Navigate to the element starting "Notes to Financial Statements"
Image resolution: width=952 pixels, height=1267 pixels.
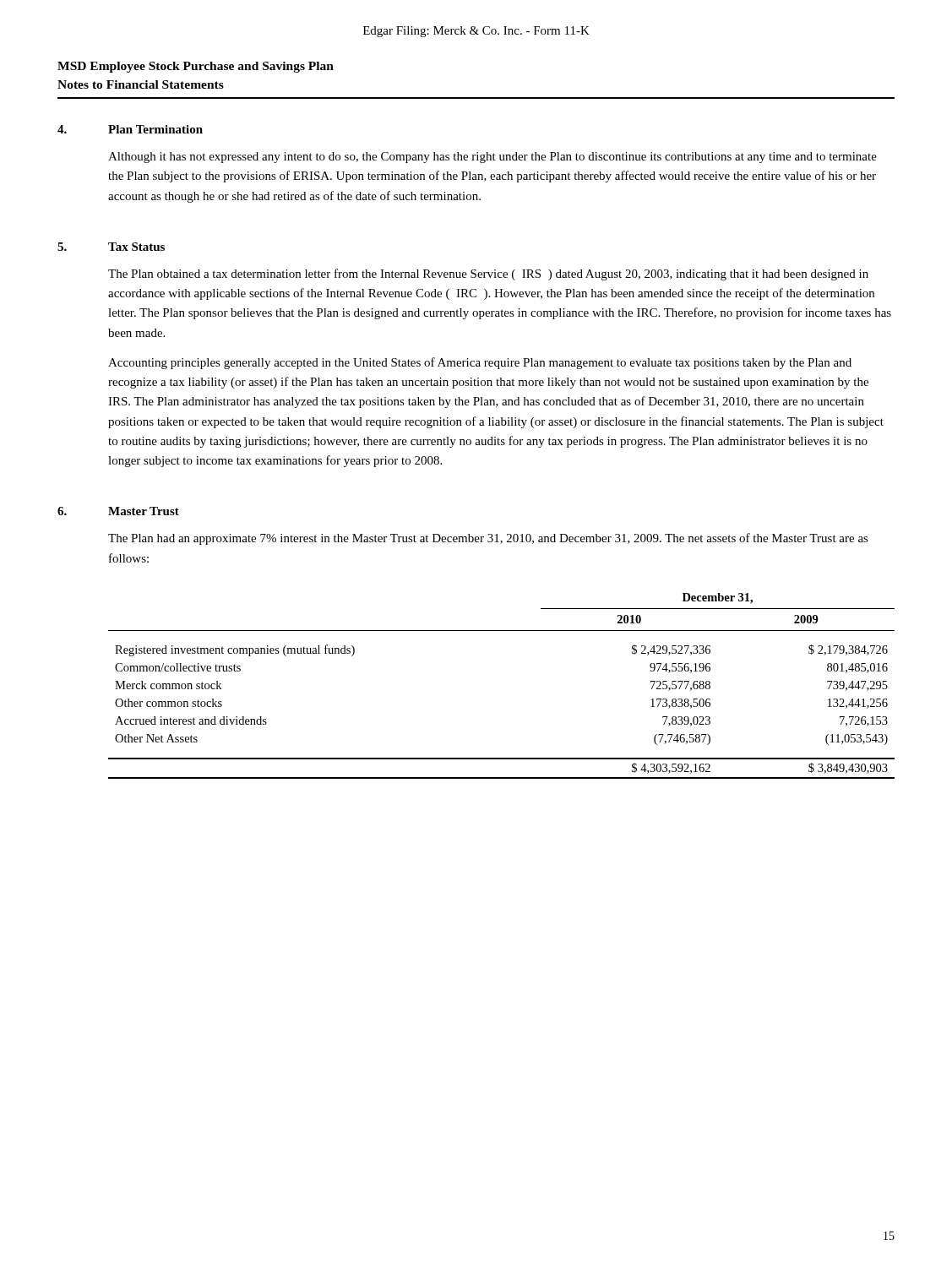point(141,84)
